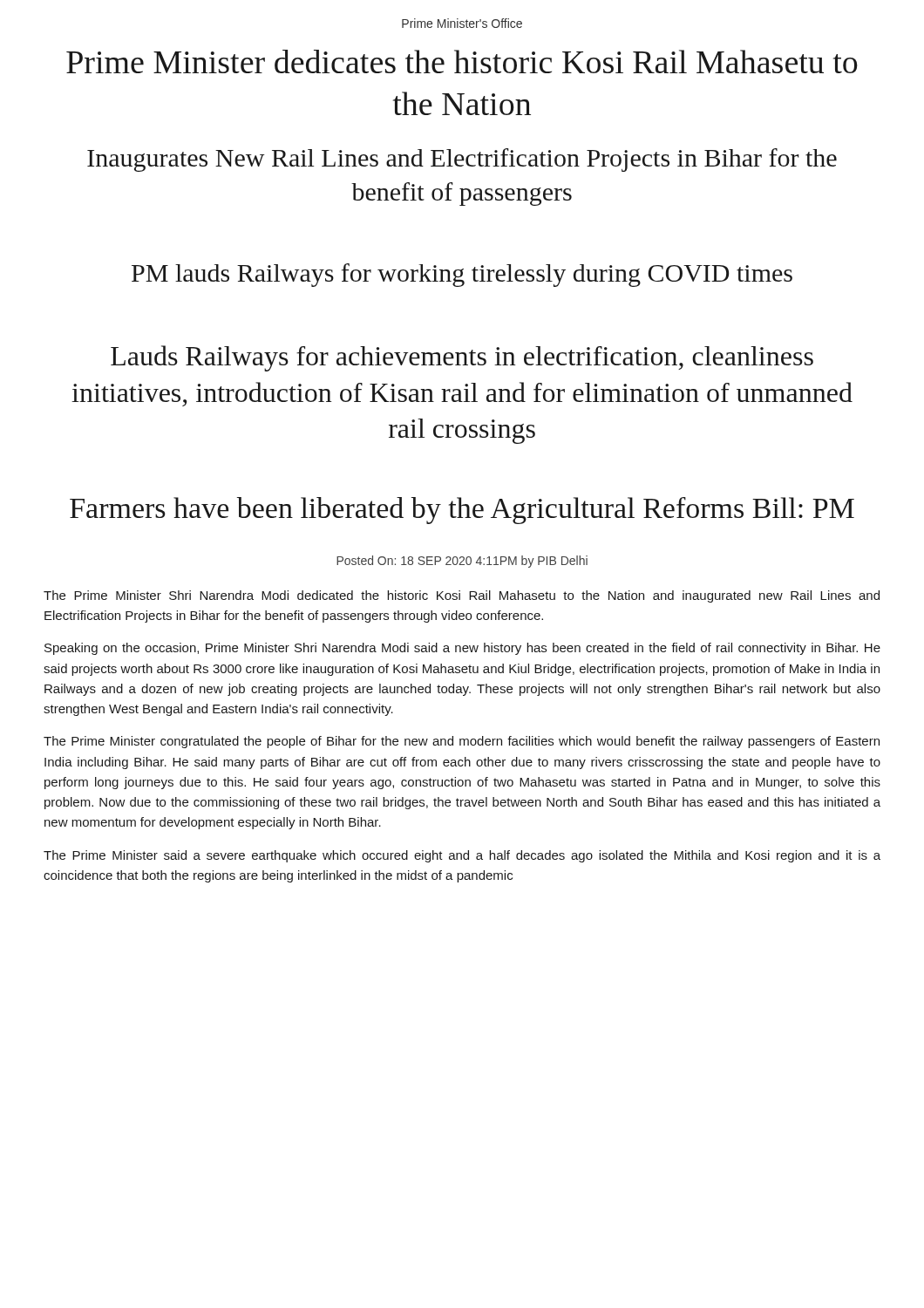
Task: Where is the section header that starts "Farmers have been liberated"?
Action: [462, 508]
